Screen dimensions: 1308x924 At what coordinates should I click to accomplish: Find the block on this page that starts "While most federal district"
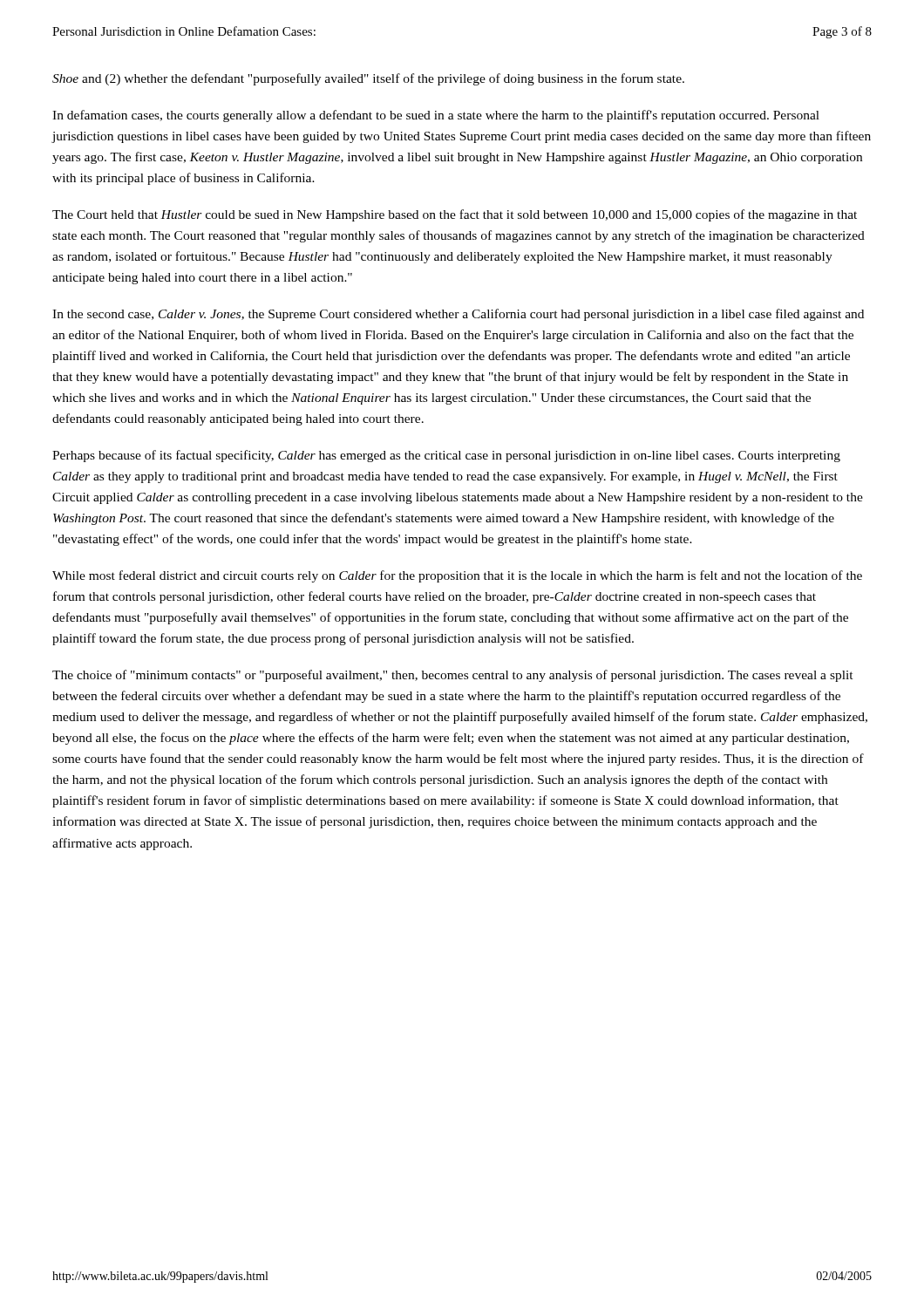457,607
